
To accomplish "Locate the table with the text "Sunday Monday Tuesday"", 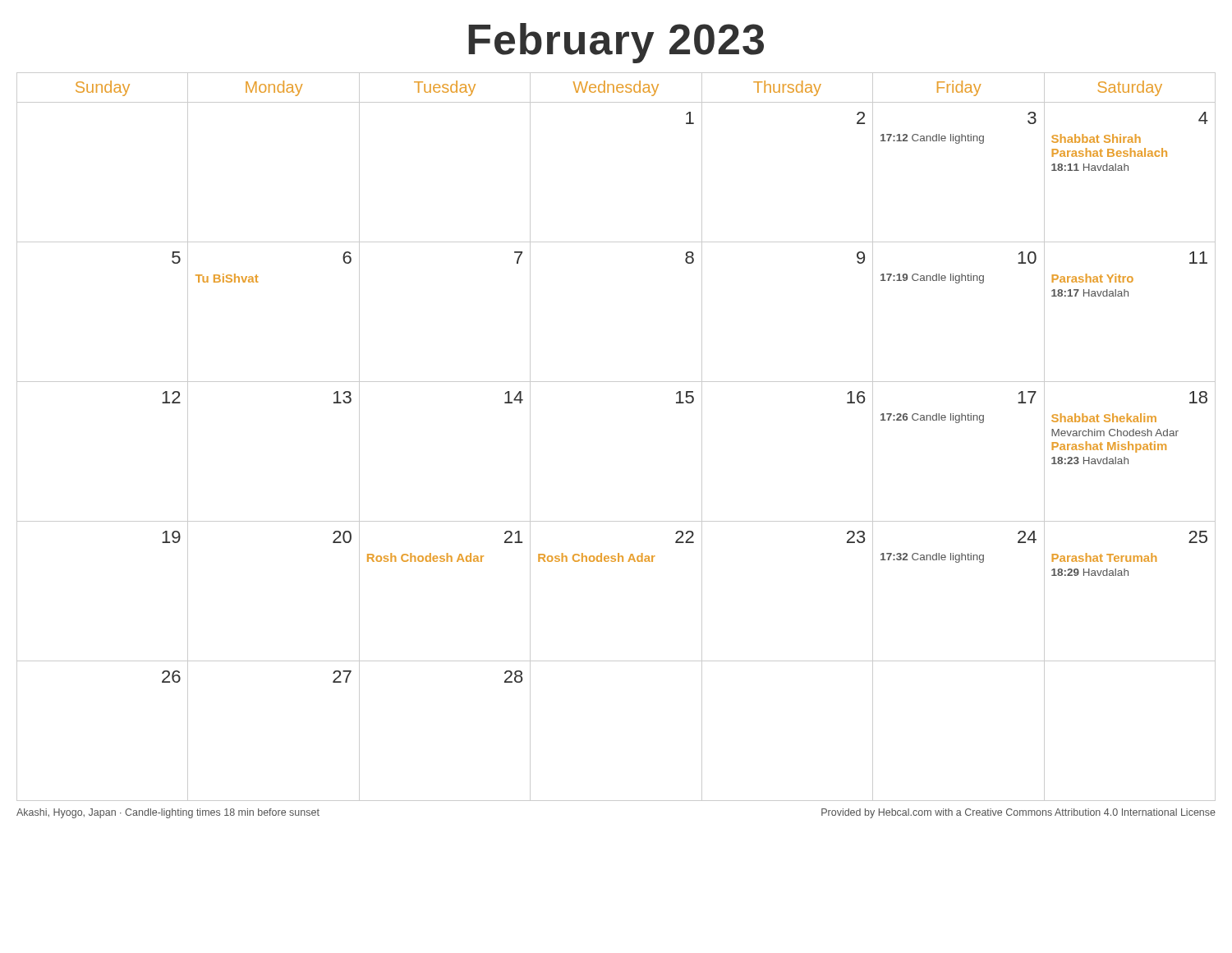I will pyautogui.click(x=616, y=437).
